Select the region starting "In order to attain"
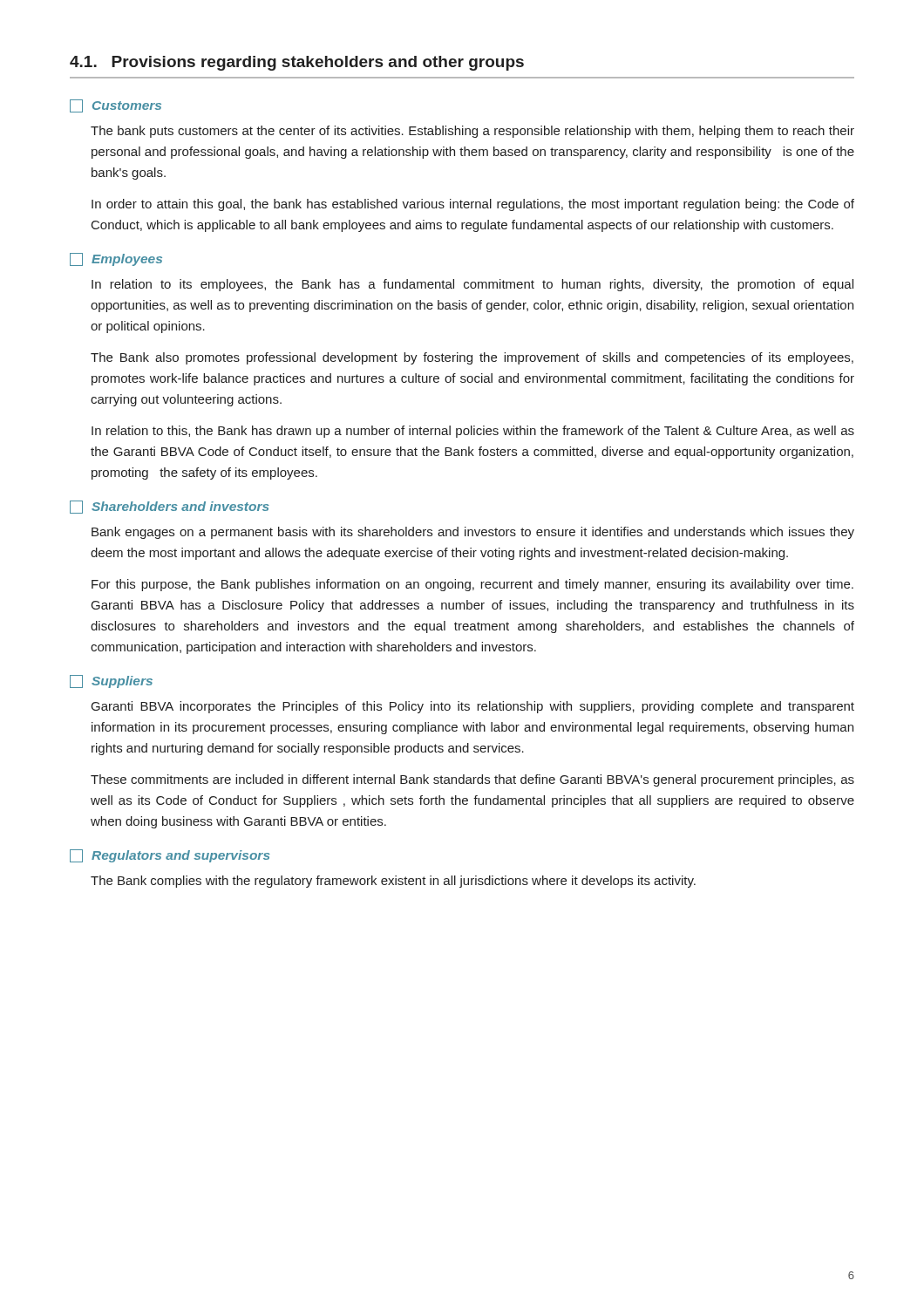 pos(472,214)
